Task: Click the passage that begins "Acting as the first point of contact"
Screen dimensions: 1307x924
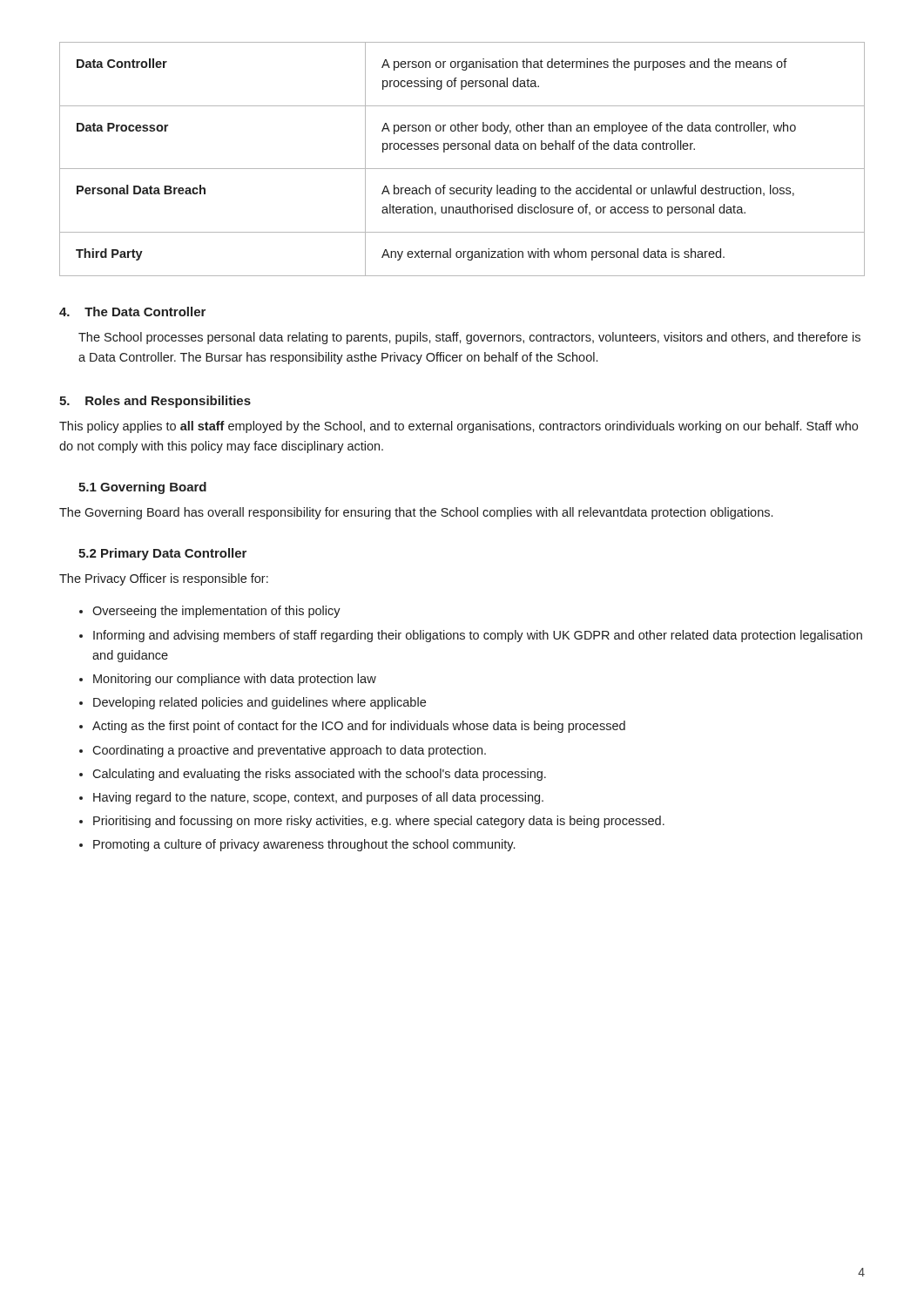Action: click(359, 726)
